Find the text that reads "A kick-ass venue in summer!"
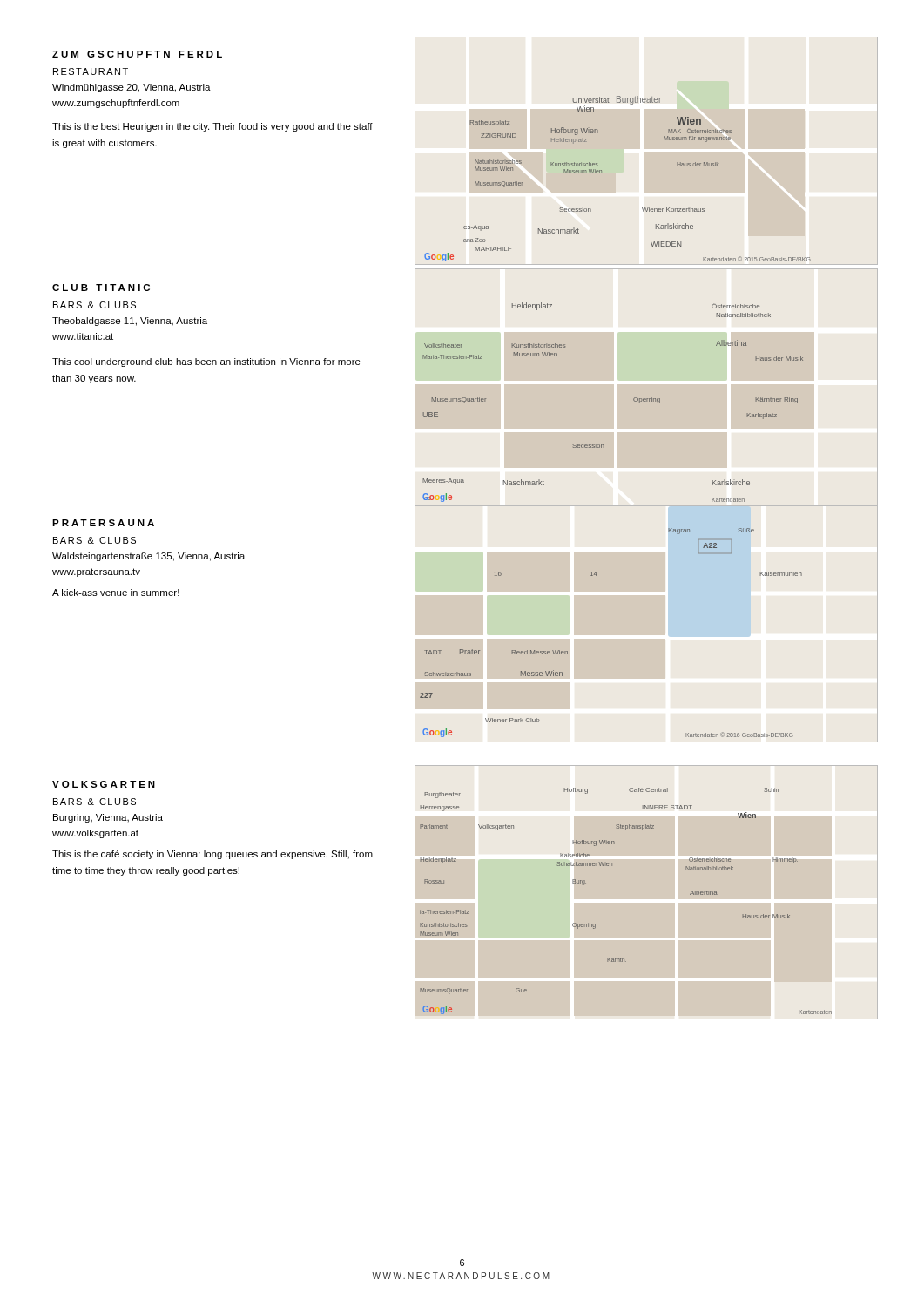 pyautogui.click(x=116, y=592)
